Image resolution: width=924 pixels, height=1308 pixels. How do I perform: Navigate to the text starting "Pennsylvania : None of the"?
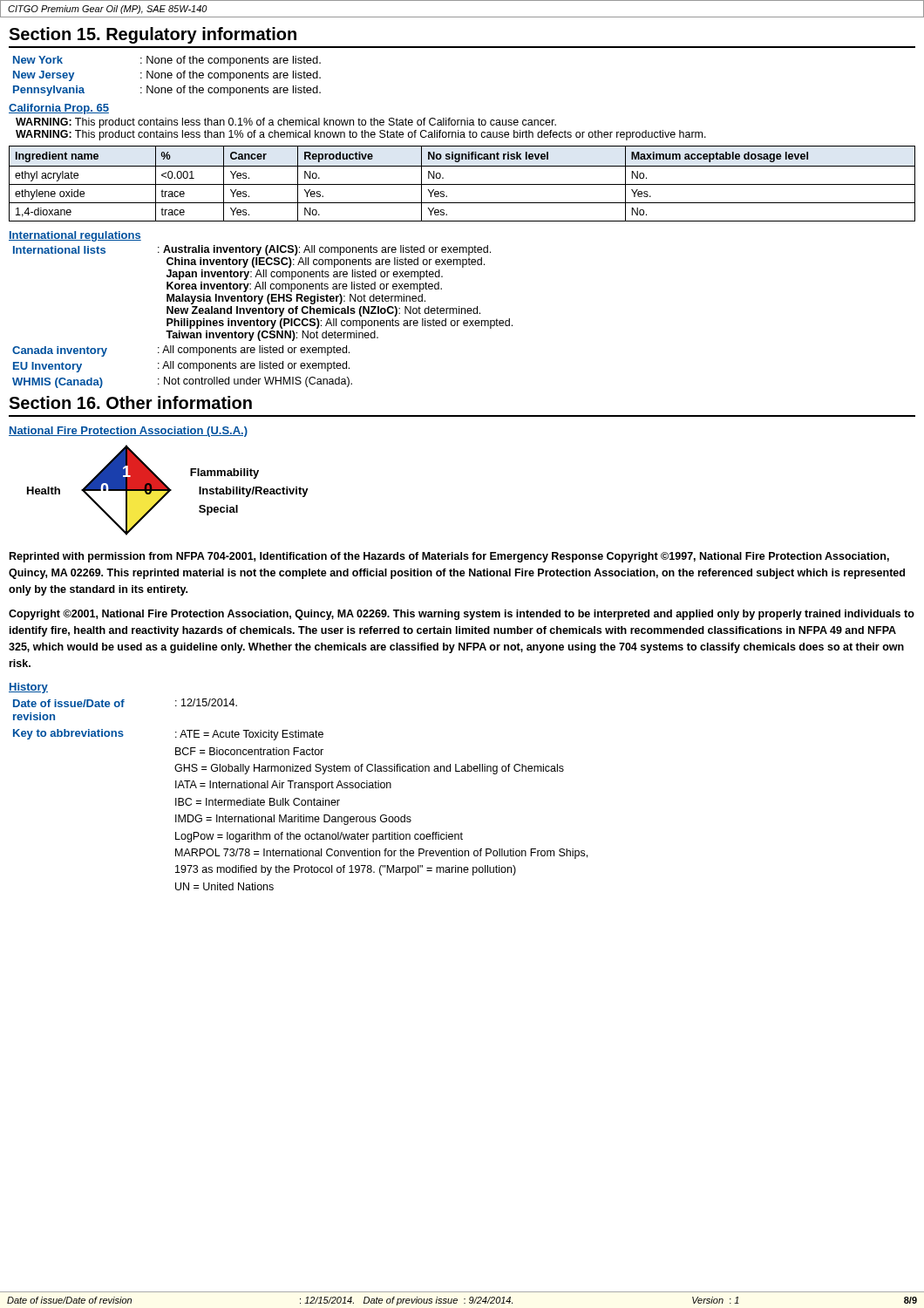point(167,89)
